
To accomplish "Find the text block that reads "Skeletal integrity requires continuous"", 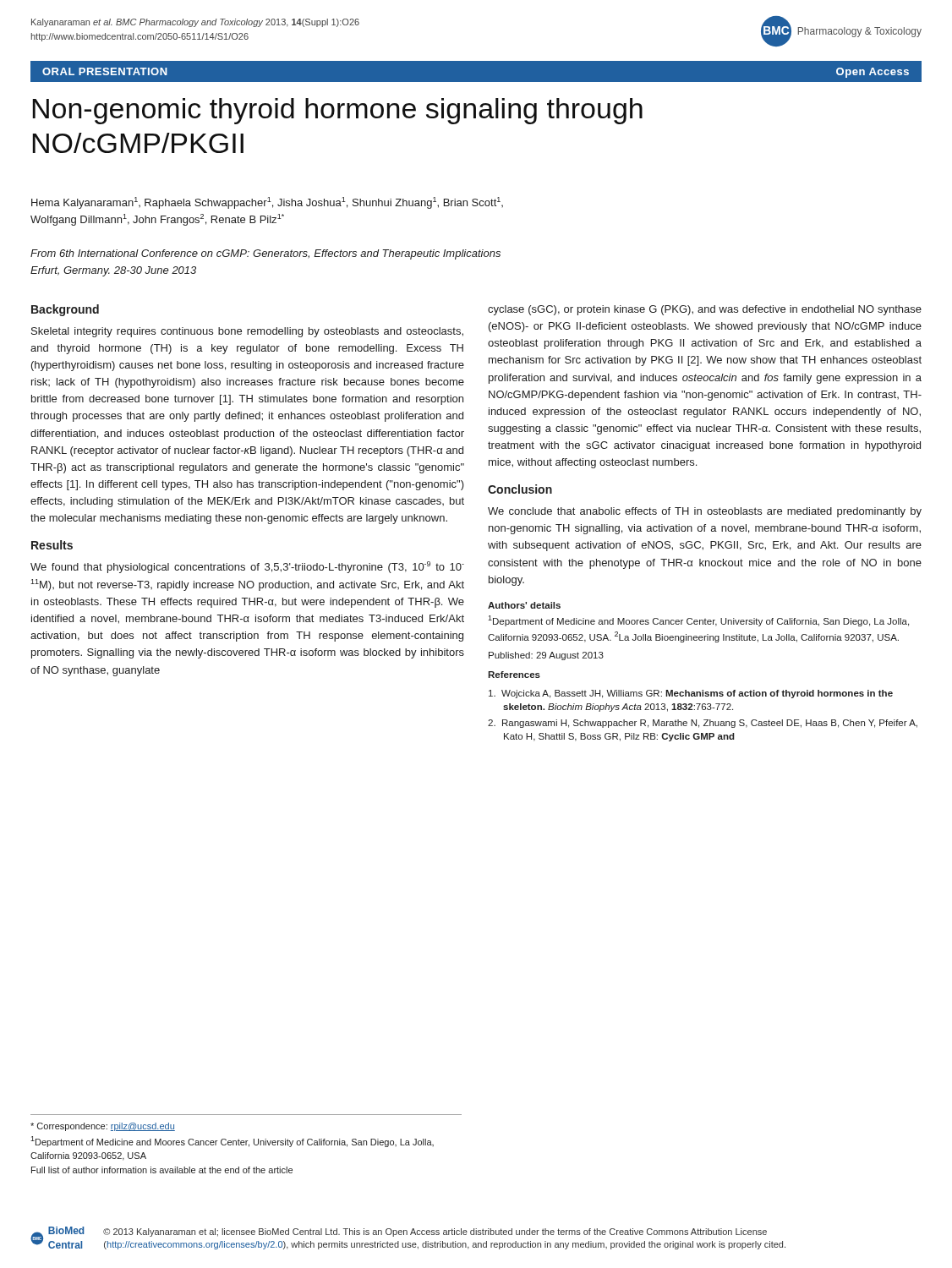I will coord(247,424).
